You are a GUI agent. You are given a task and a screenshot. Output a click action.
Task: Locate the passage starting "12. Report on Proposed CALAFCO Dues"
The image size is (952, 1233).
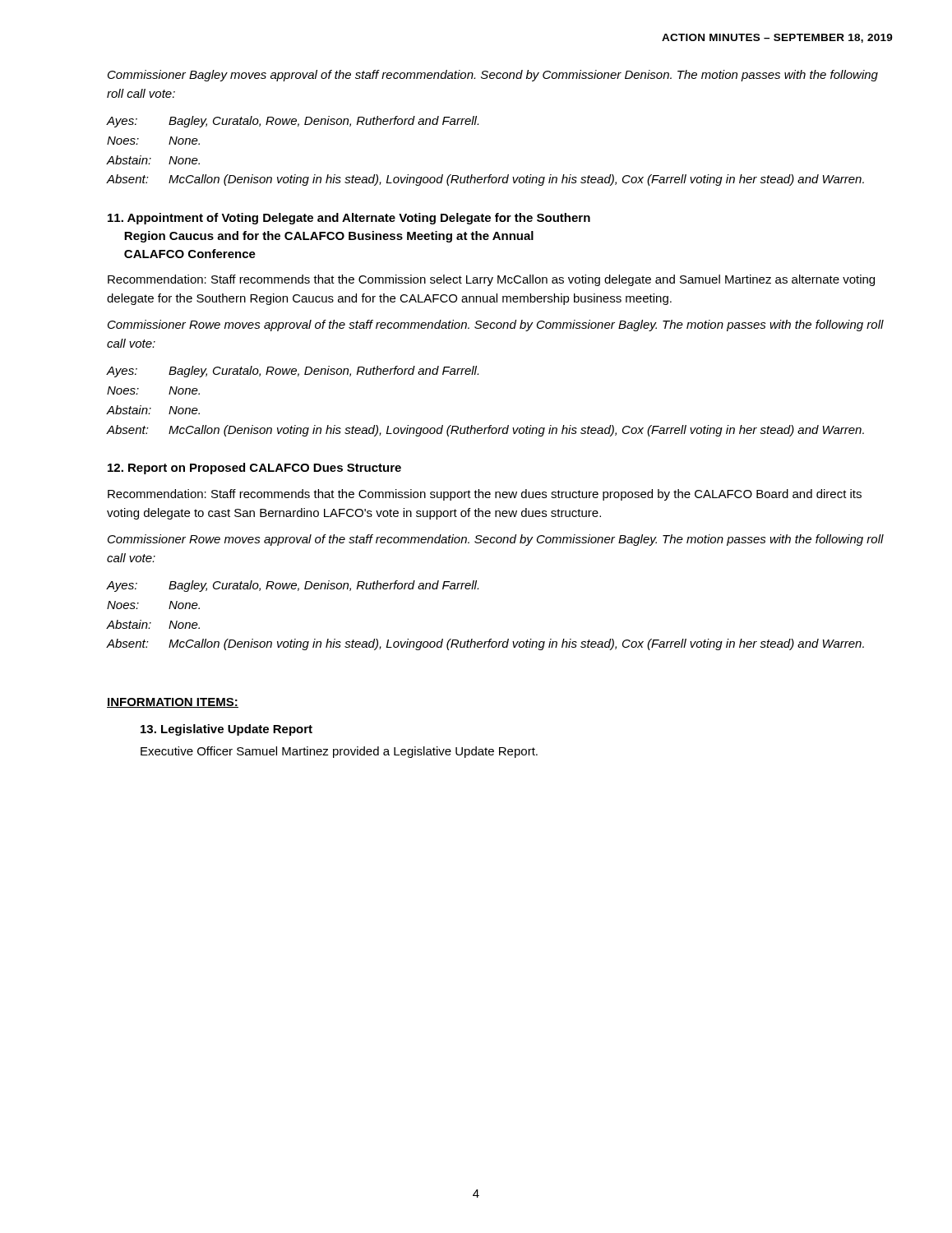[x=254, y=467]
